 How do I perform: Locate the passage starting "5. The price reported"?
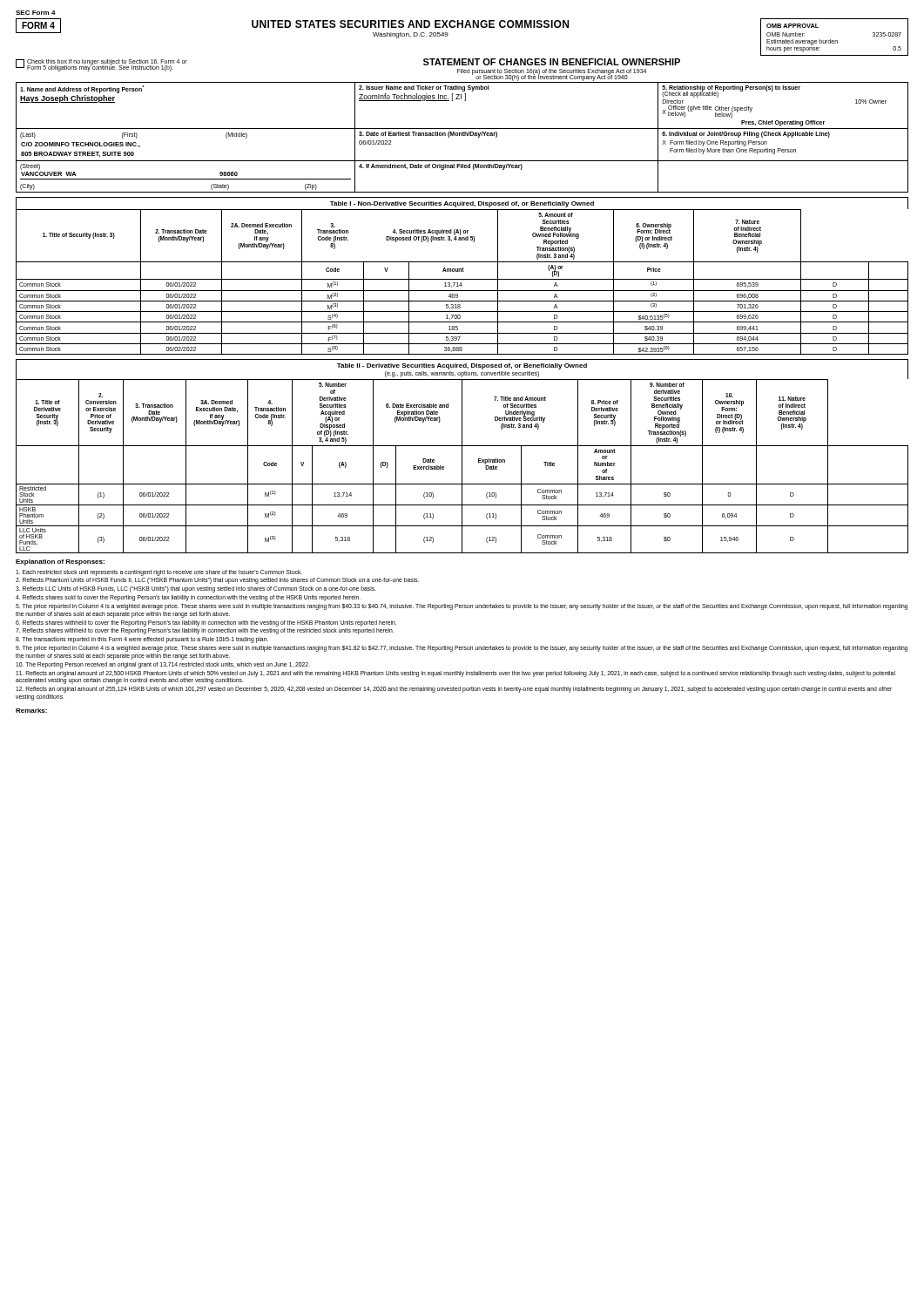(x=462, y=610)
